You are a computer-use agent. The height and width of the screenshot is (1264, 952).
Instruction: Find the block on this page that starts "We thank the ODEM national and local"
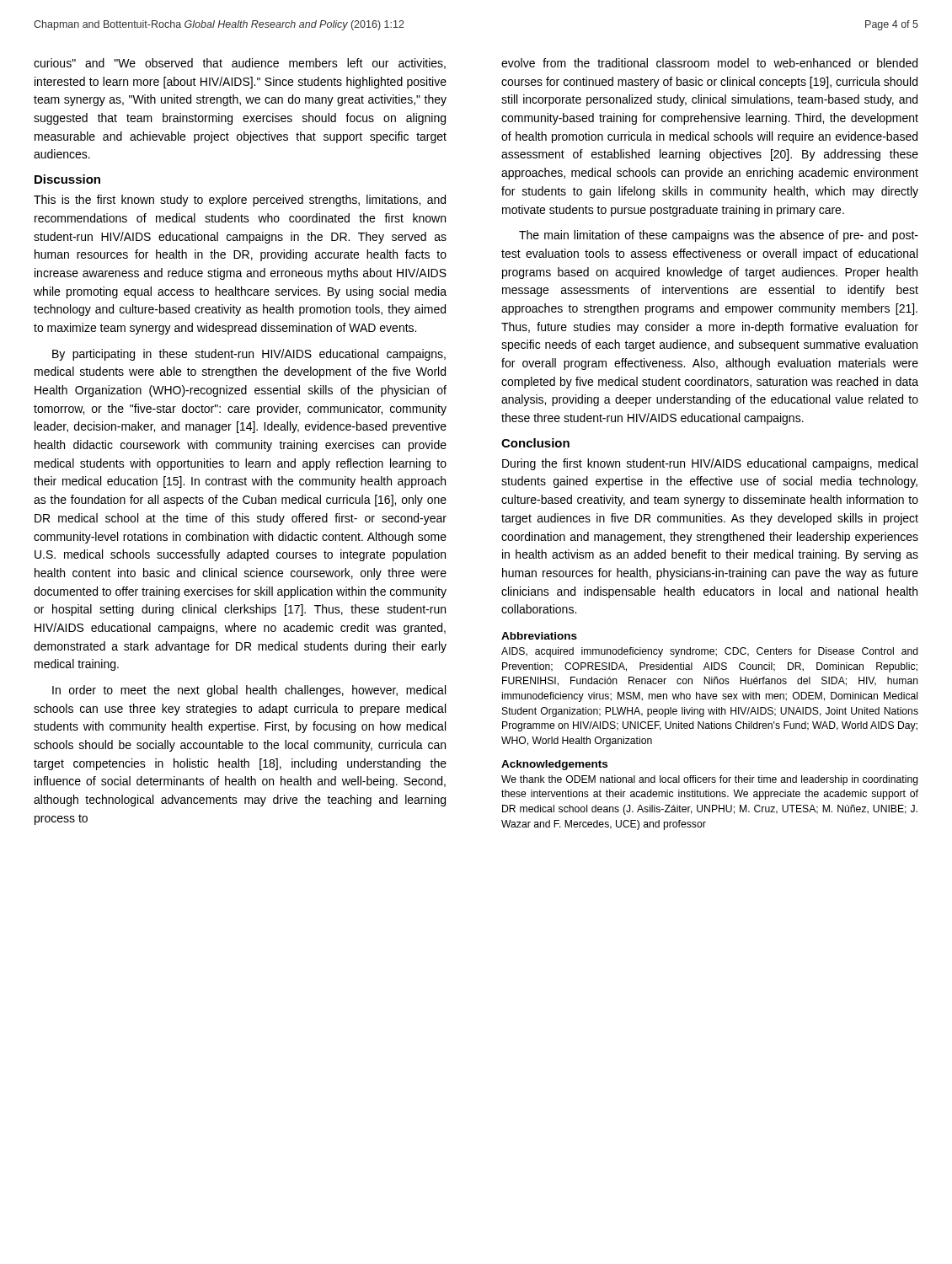pos(710,802)
